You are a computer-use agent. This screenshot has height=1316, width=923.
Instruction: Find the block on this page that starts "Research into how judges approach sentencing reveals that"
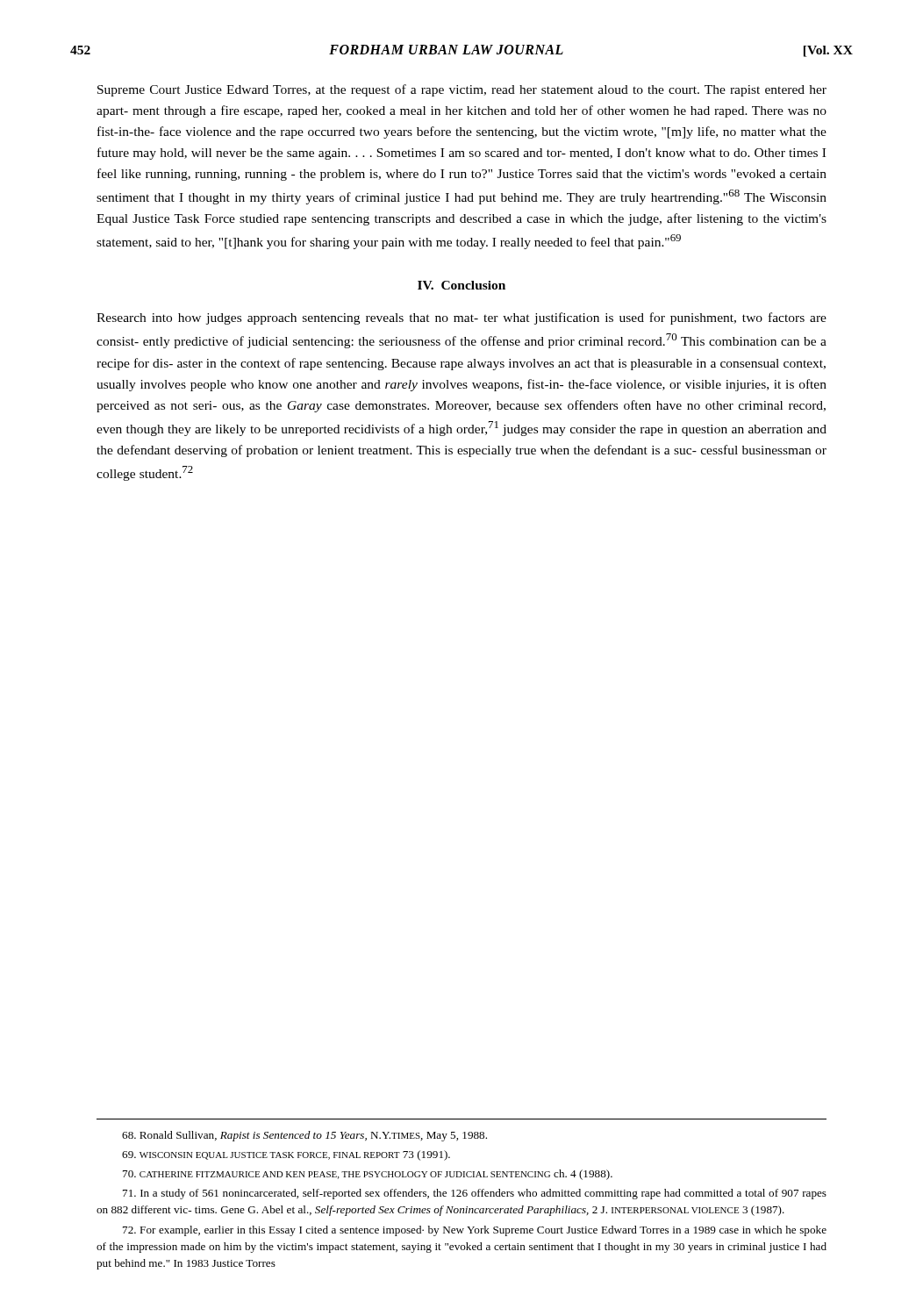(x=462, y=396)
